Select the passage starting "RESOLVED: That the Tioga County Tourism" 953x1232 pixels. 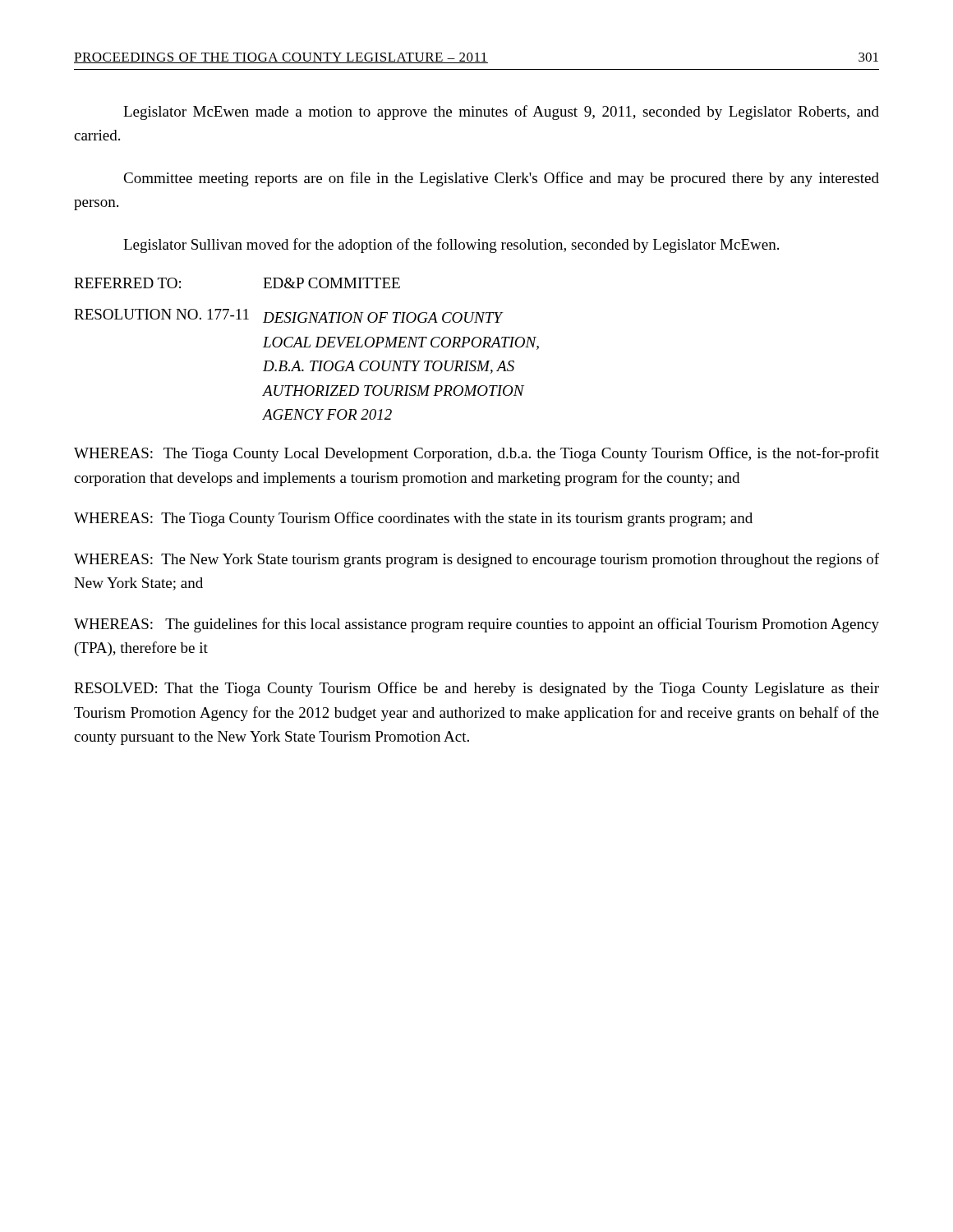pyautogui.click(x=476, y=712)
